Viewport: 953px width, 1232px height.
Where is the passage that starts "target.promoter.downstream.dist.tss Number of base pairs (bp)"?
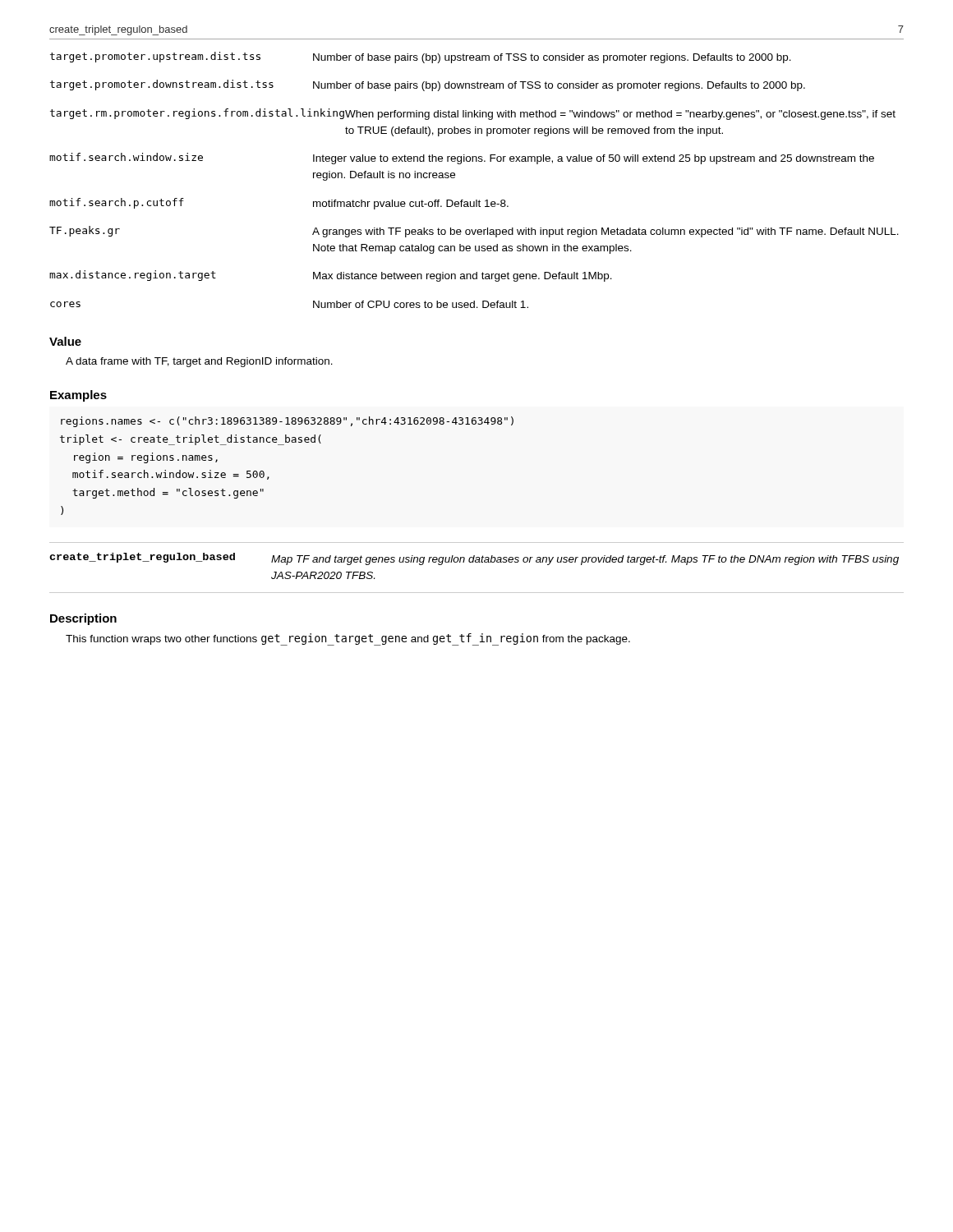pyautogui.click(x=476, y=87)
